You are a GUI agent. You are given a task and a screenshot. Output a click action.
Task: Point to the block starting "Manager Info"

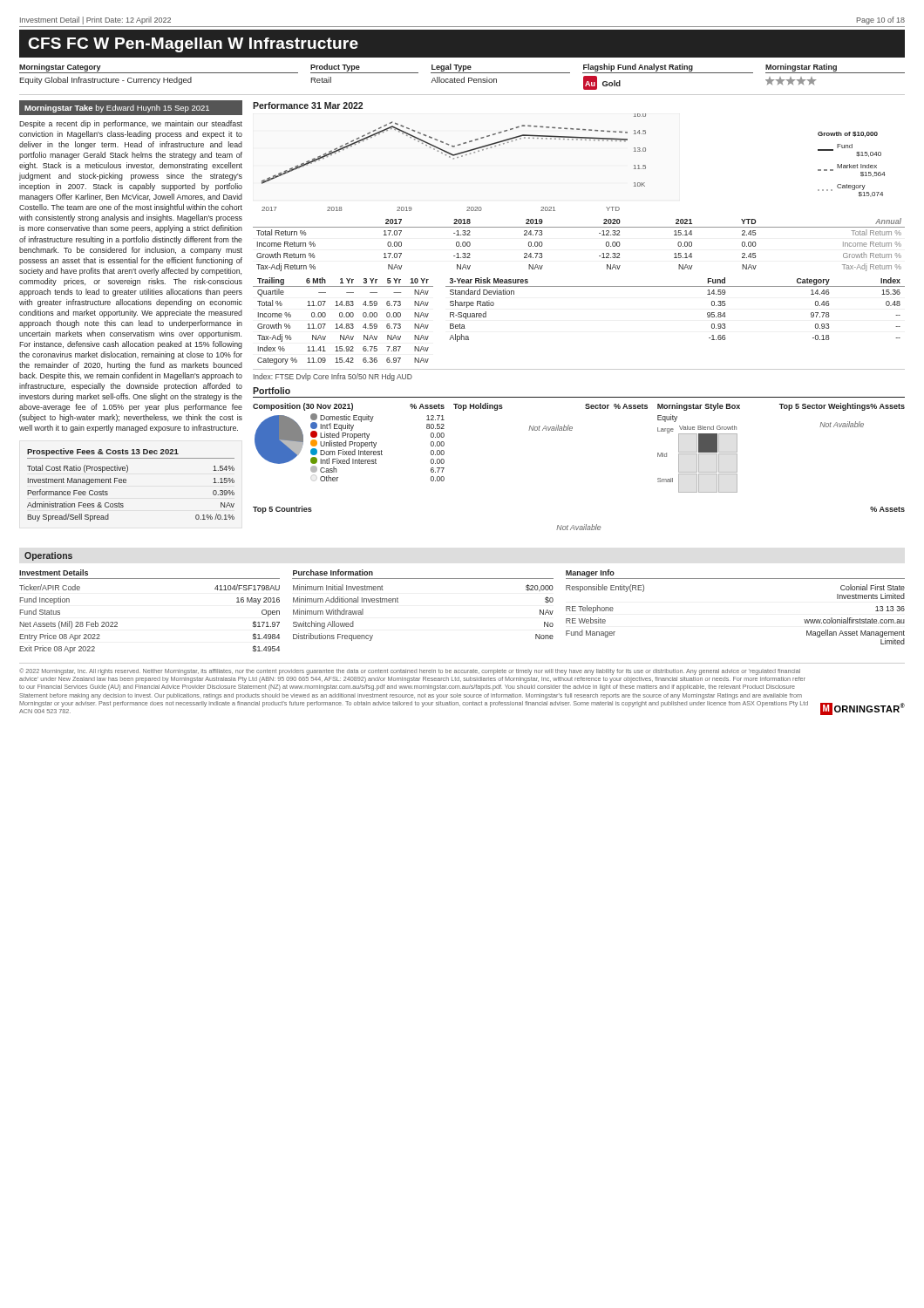tap(590, 573)
